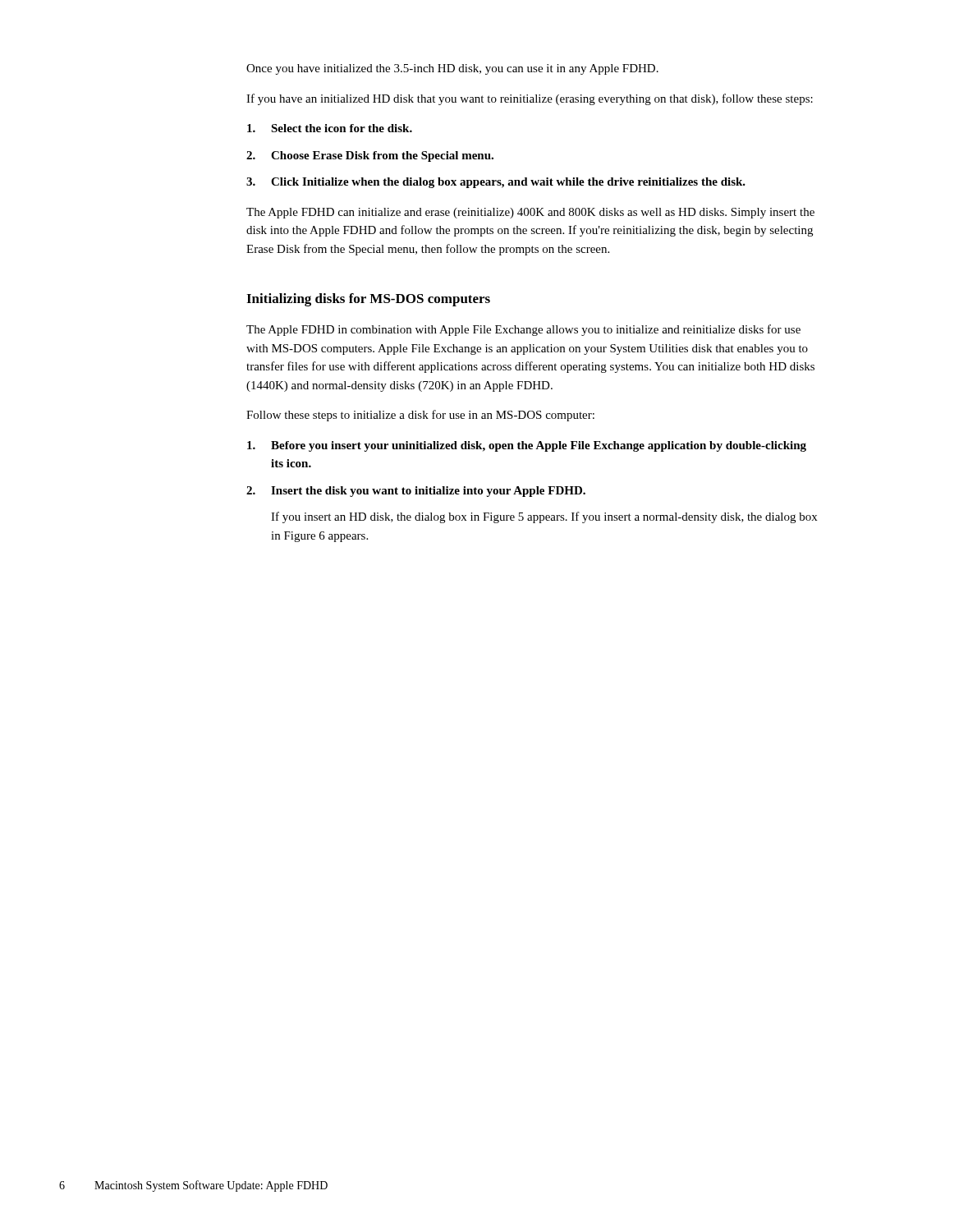This screenshot has width=968, height=1232.
Task: Point to the element starting "2. Choose Erase Disk from the Special"
Action: tap(370, 156)
